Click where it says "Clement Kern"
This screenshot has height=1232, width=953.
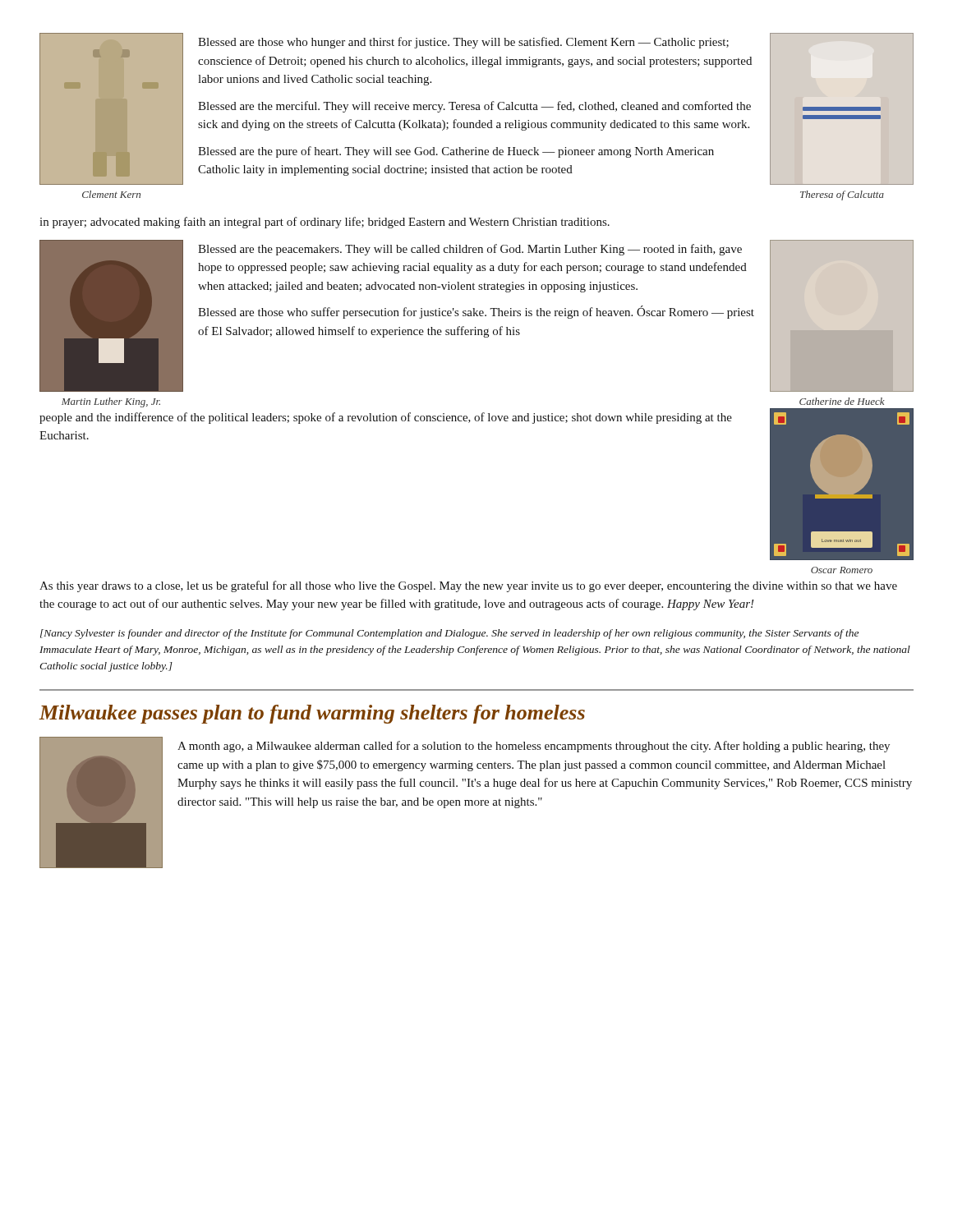[111, 194]
